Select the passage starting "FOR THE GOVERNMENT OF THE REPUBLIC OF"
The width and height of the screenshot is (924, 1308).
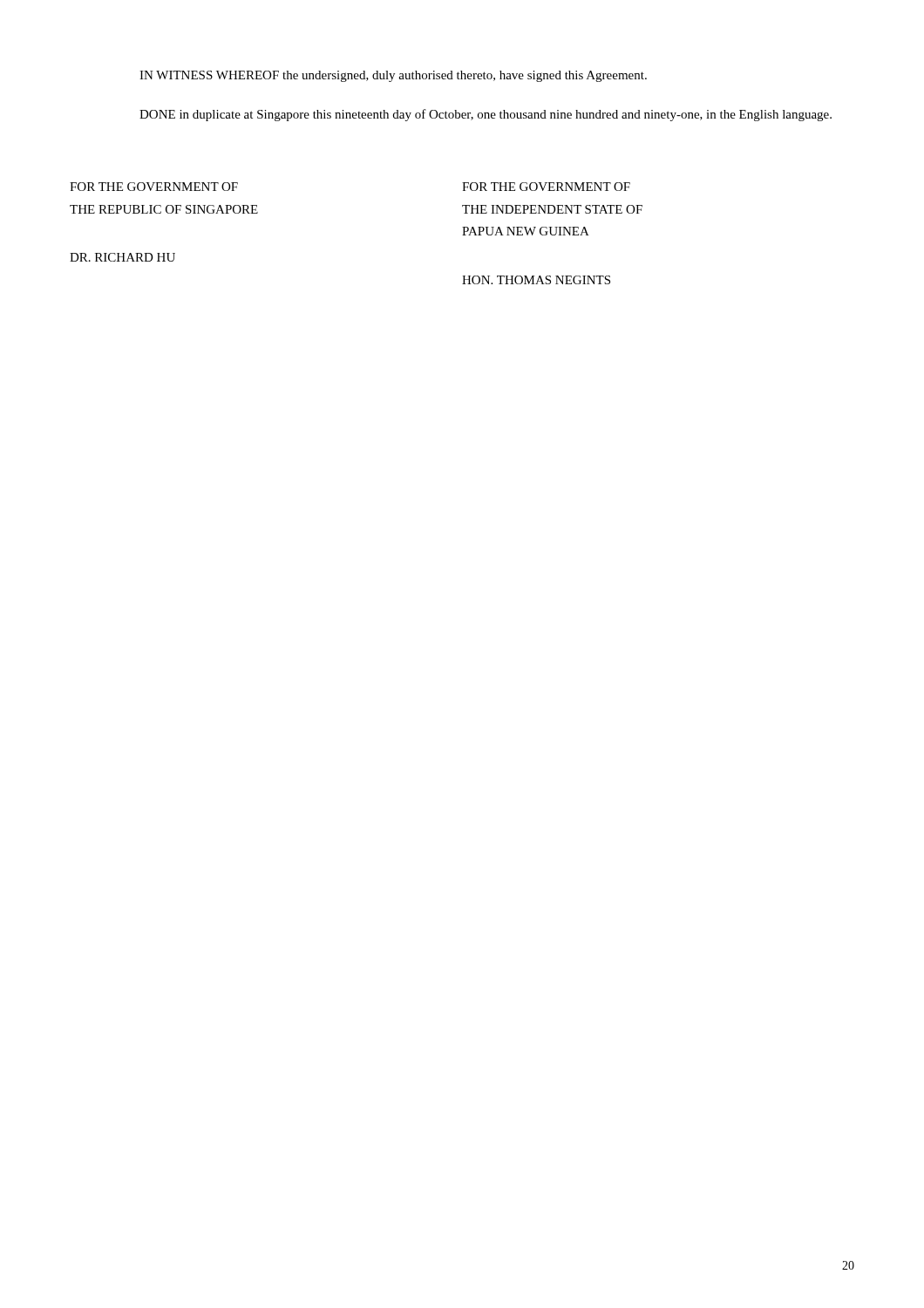pos(154,187)
